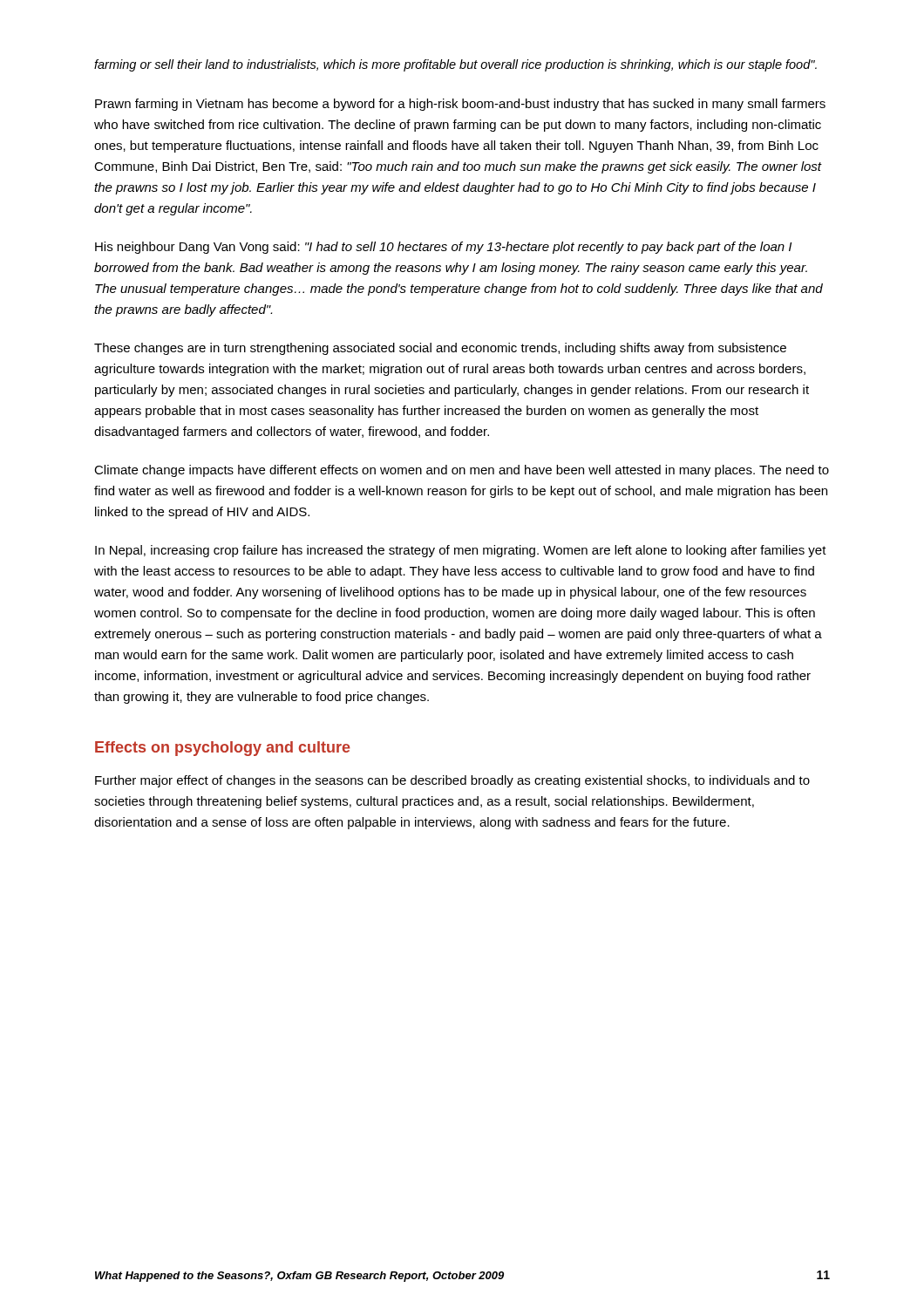924x1308 pixels.
Task: Click the passage that begins "His neighbour Dang Van"
Action: coord(462,278)
